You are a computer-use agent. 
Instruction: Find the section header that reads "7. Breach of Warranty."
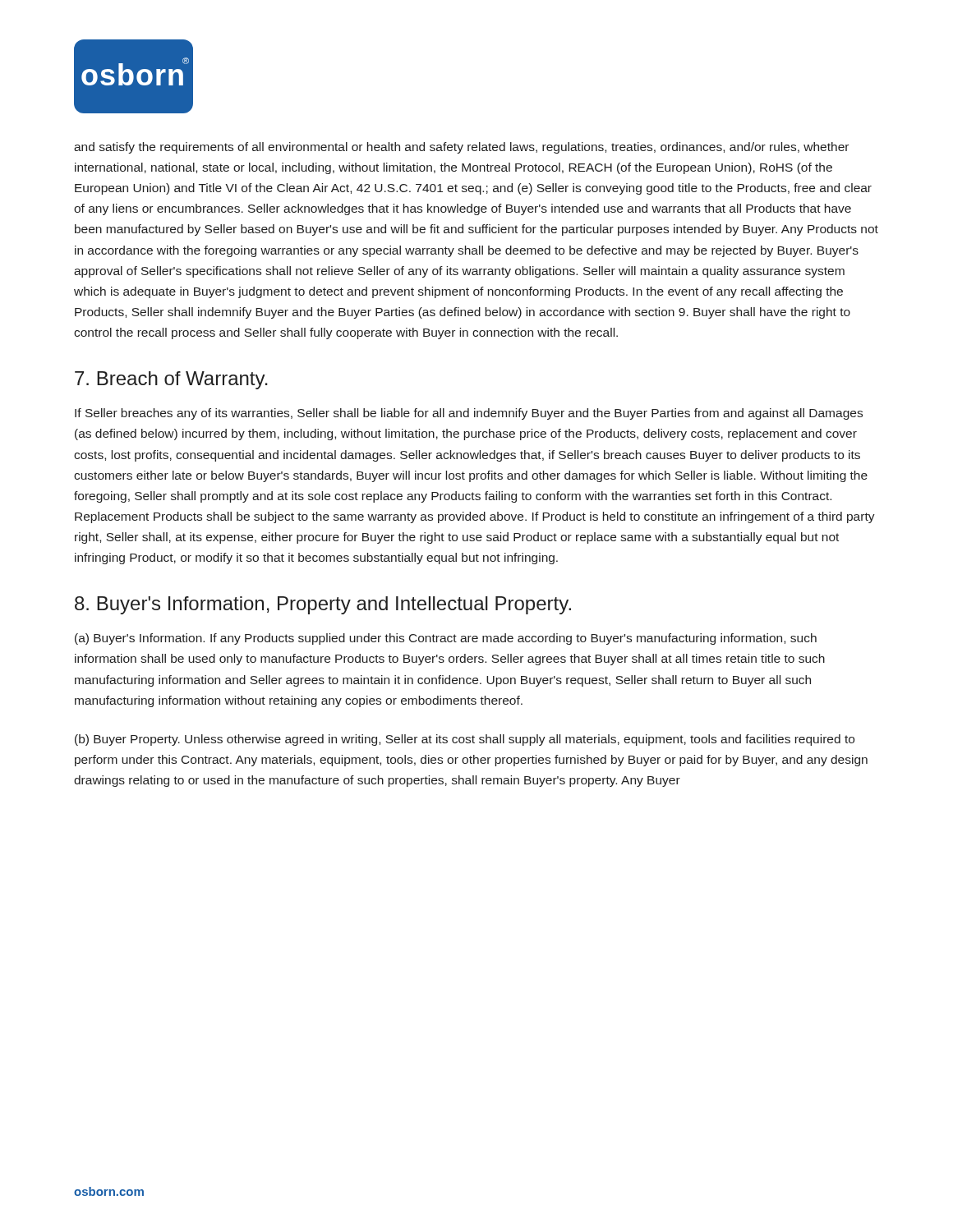click(x=171, y=378)
